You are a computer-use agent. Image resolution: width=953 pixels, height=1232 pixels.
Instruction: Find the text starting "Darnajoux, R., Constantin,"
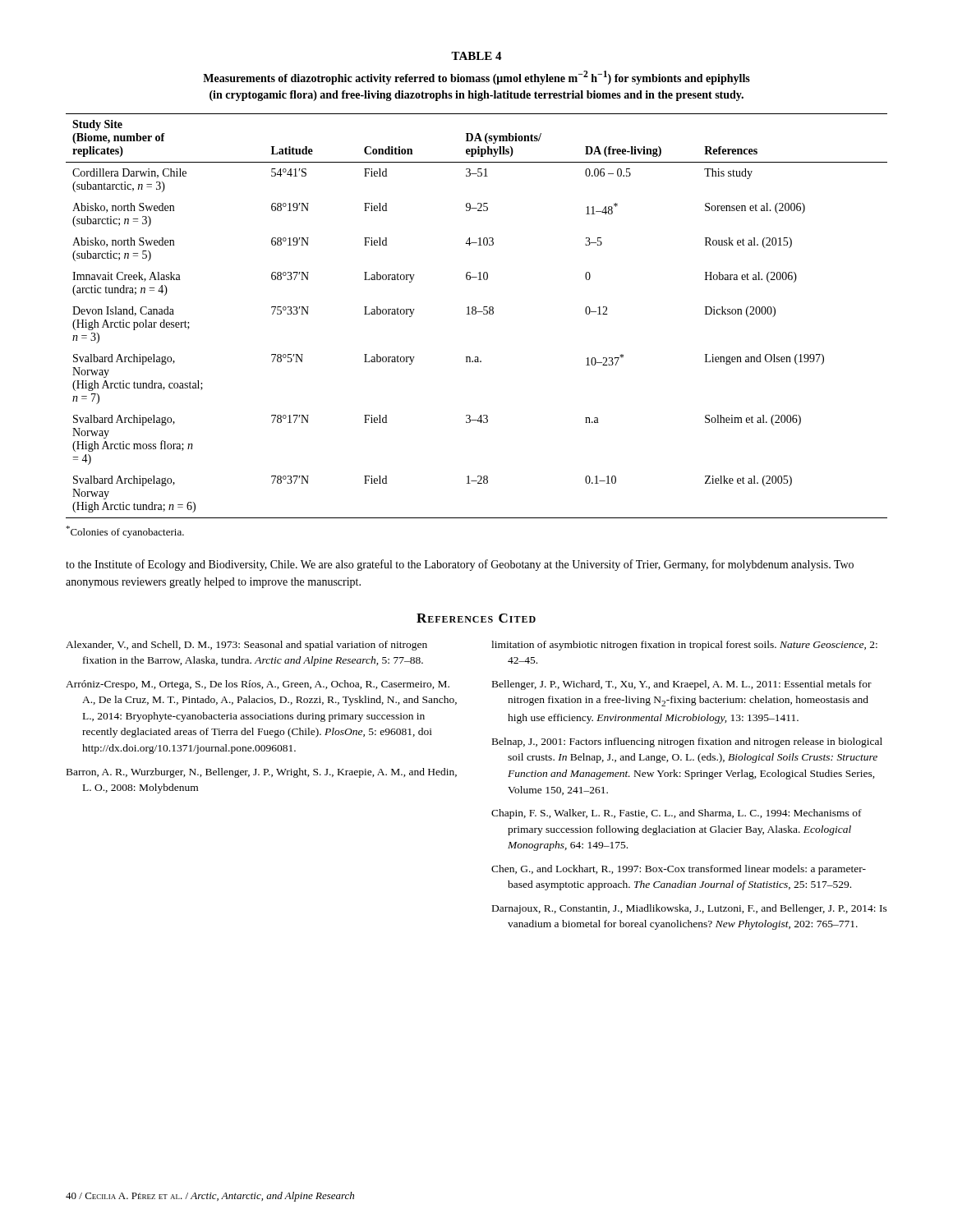(689, 916)
